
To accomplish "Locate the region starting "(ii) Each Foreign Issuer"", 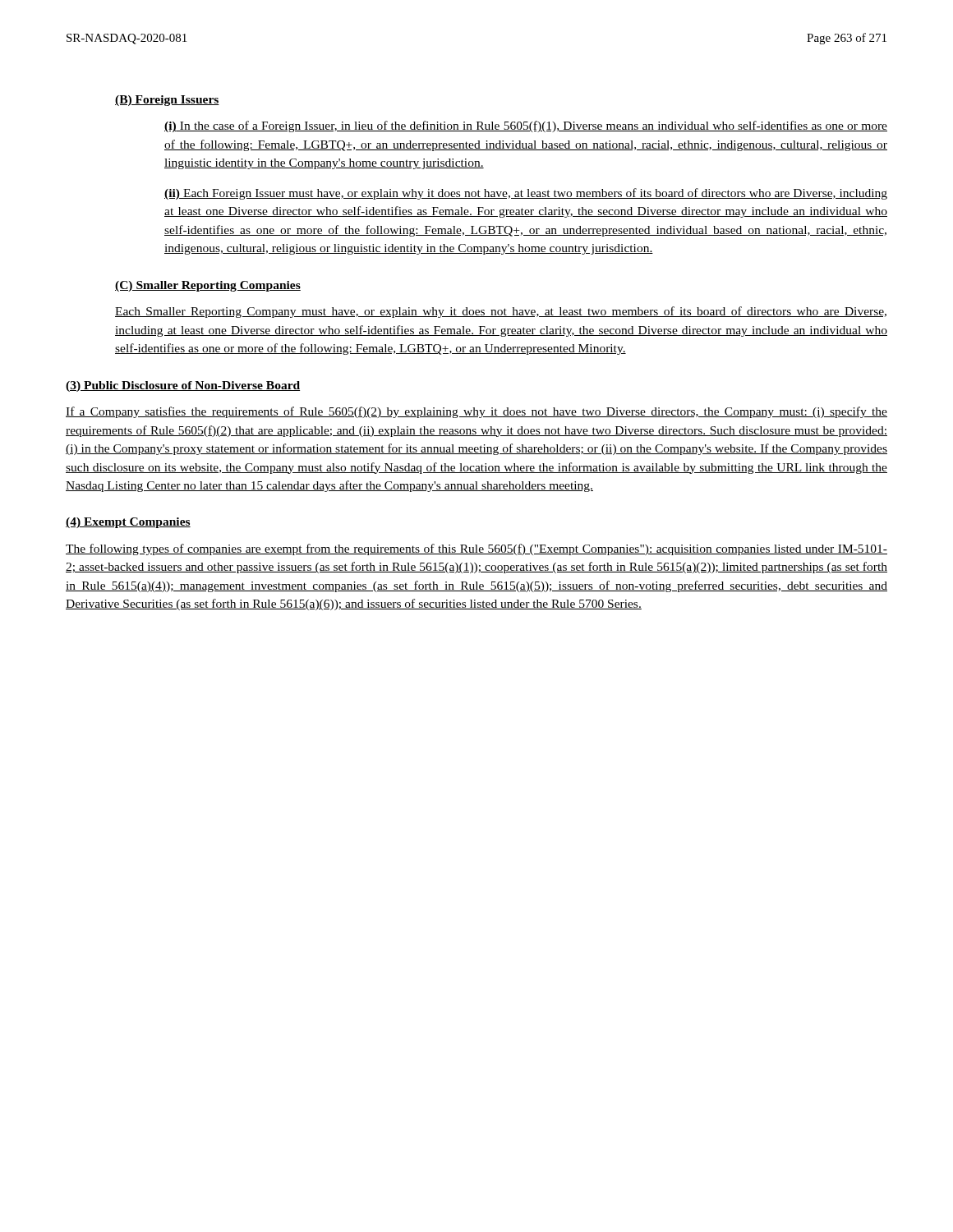I will [526, 221].
